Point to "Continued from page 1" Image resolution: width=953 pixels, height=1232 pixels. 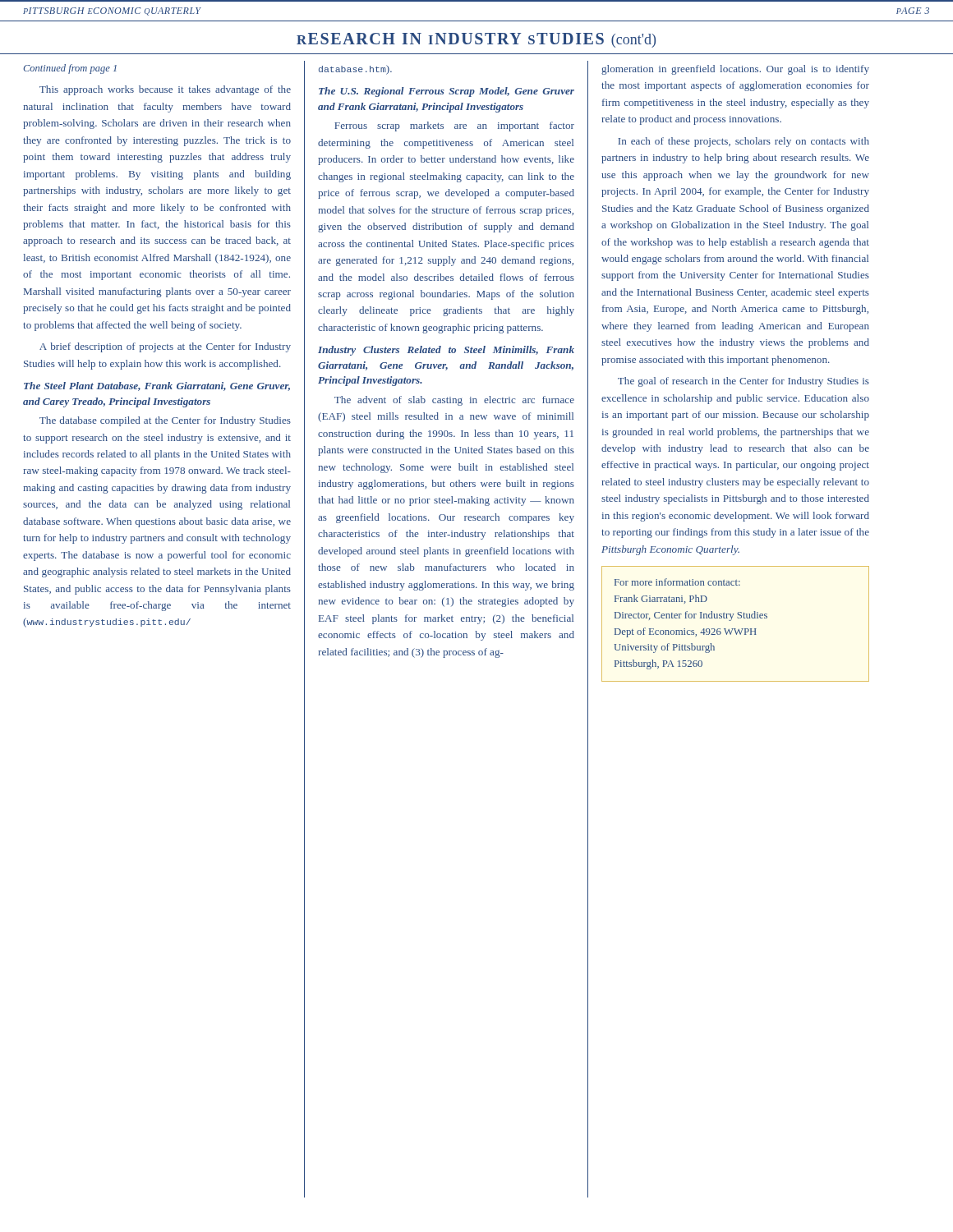[70, 68]
